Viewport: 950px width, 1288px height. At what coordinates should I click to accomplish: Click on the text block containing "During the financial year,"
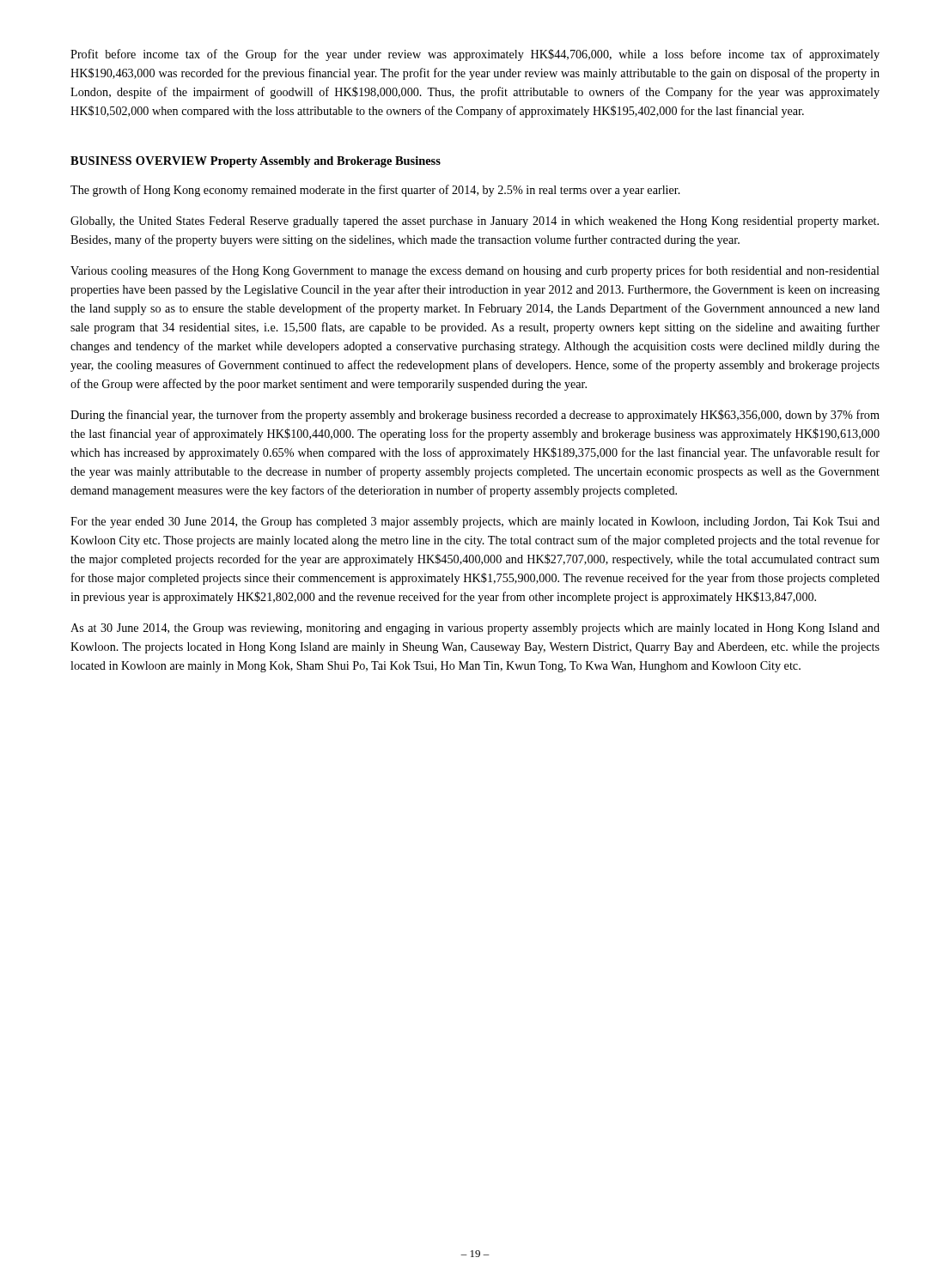(x=475, y=453)
